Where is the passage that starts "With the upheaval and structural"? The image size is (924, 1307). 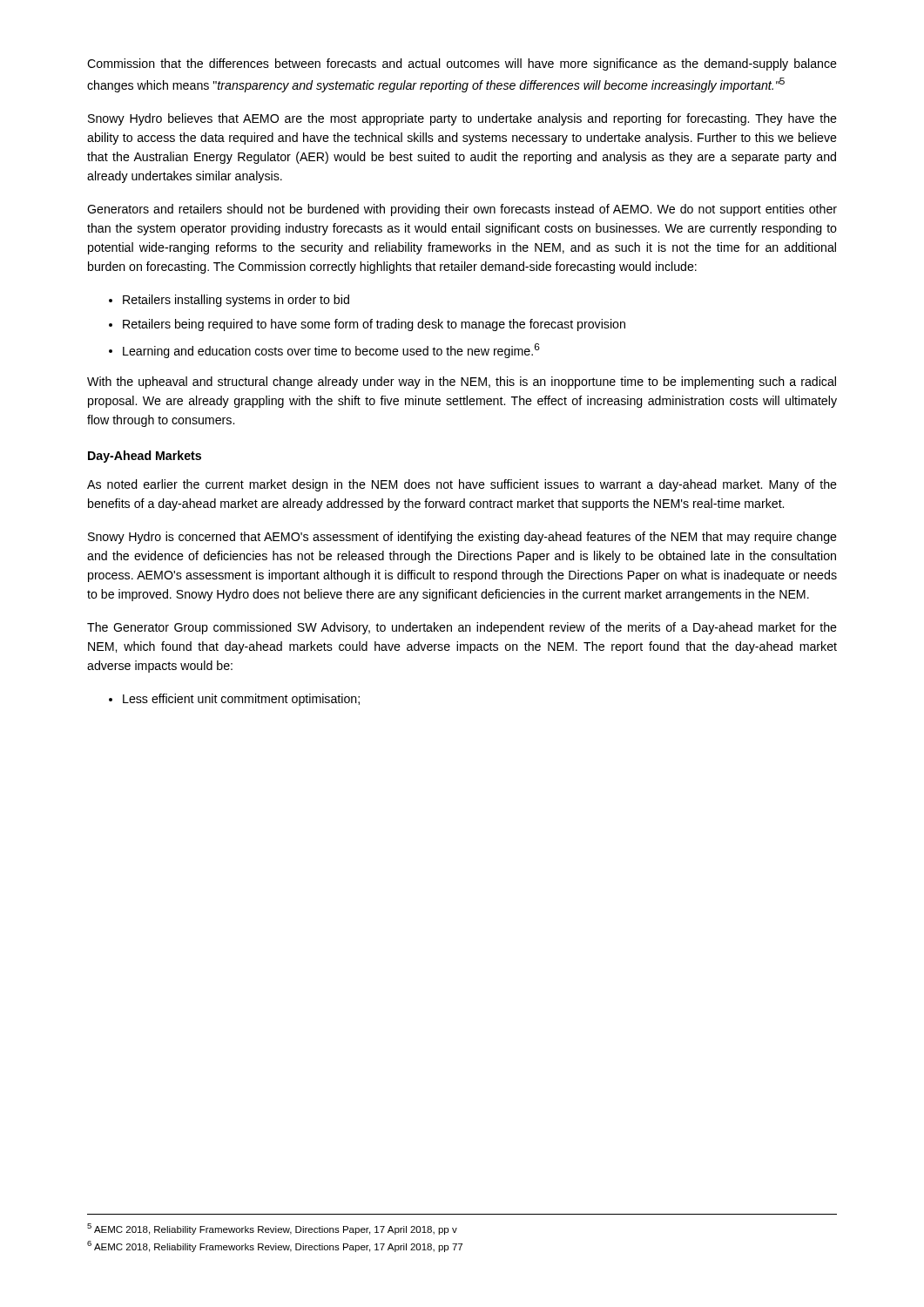(462, 401)
